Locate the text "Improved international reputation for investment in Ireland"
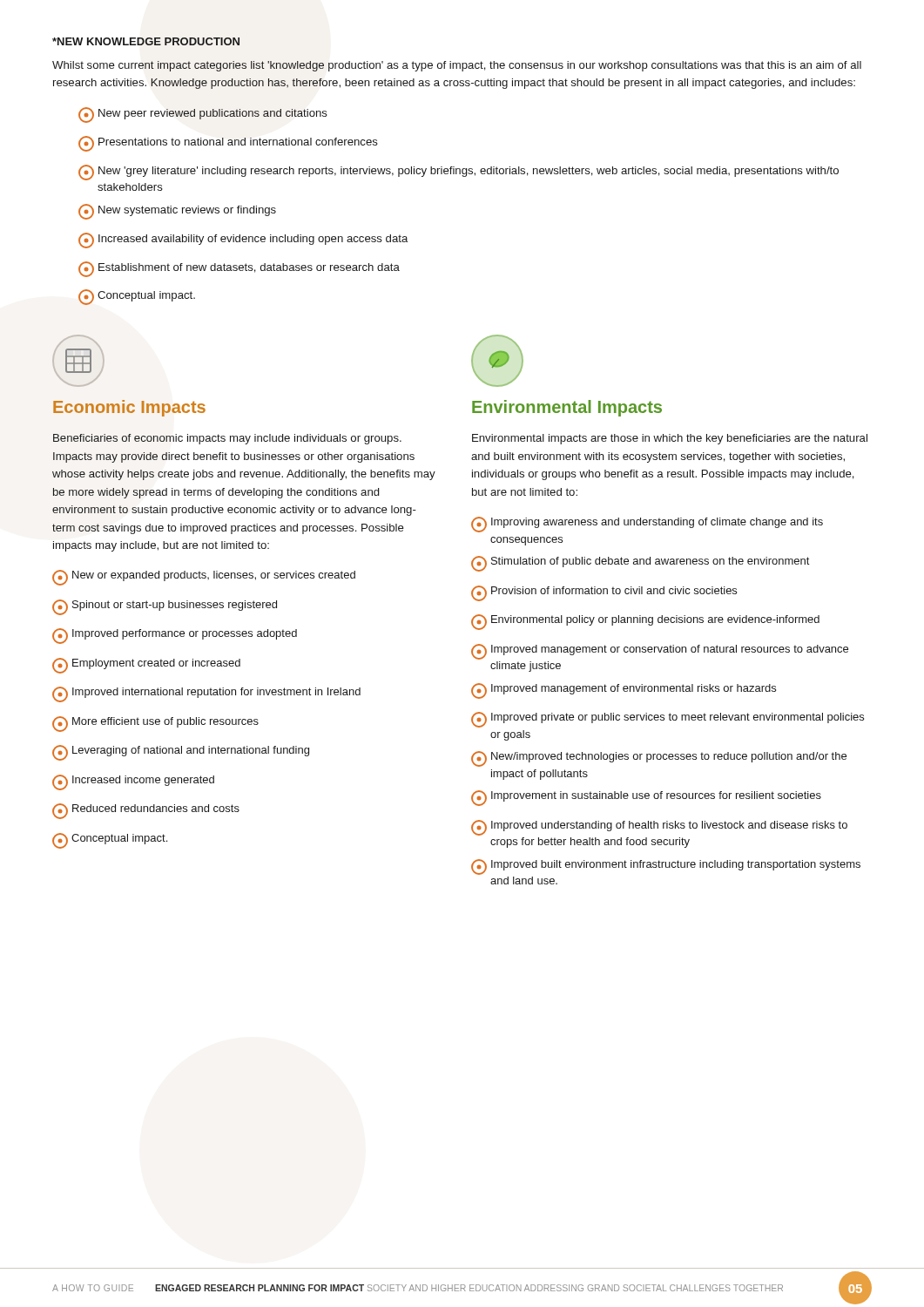This screenshot has height=1307, width=924. [207, 696]
